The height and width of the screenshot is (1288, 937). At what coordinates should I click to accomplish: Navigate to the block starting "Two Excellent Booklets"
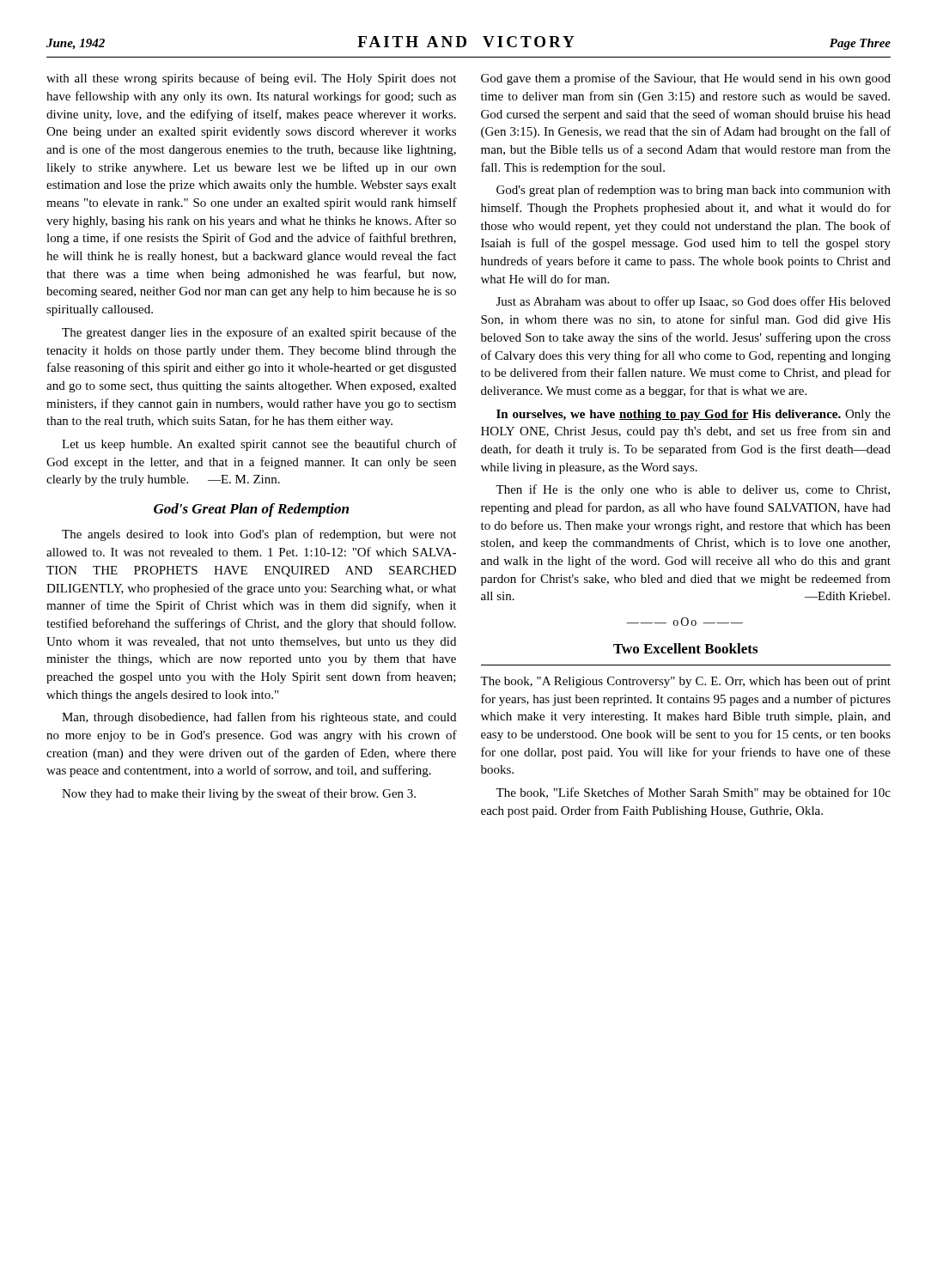(x=686, y=649)
